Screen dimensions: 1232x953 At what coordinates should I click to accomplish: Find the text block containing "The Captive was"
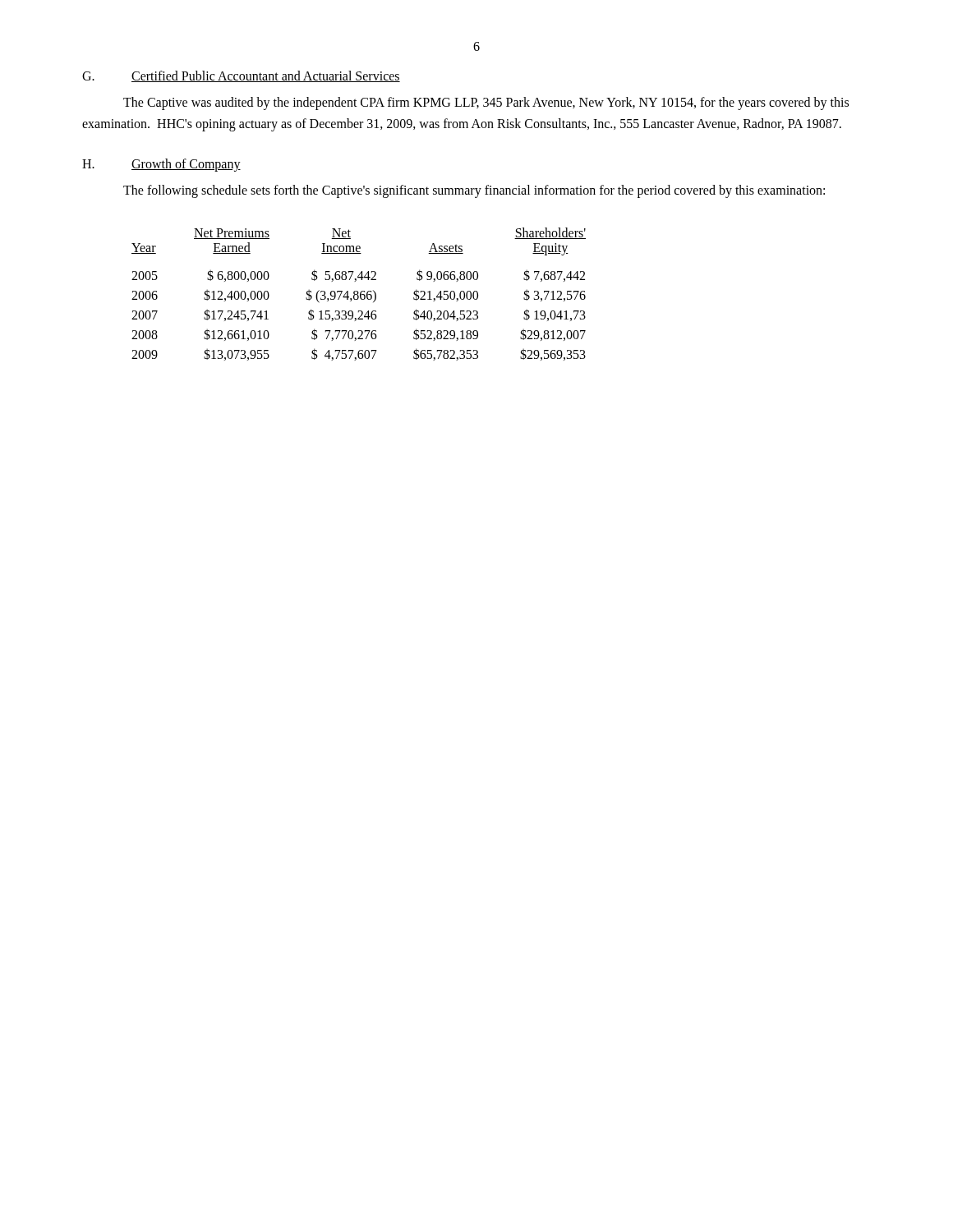click(466, 113)
